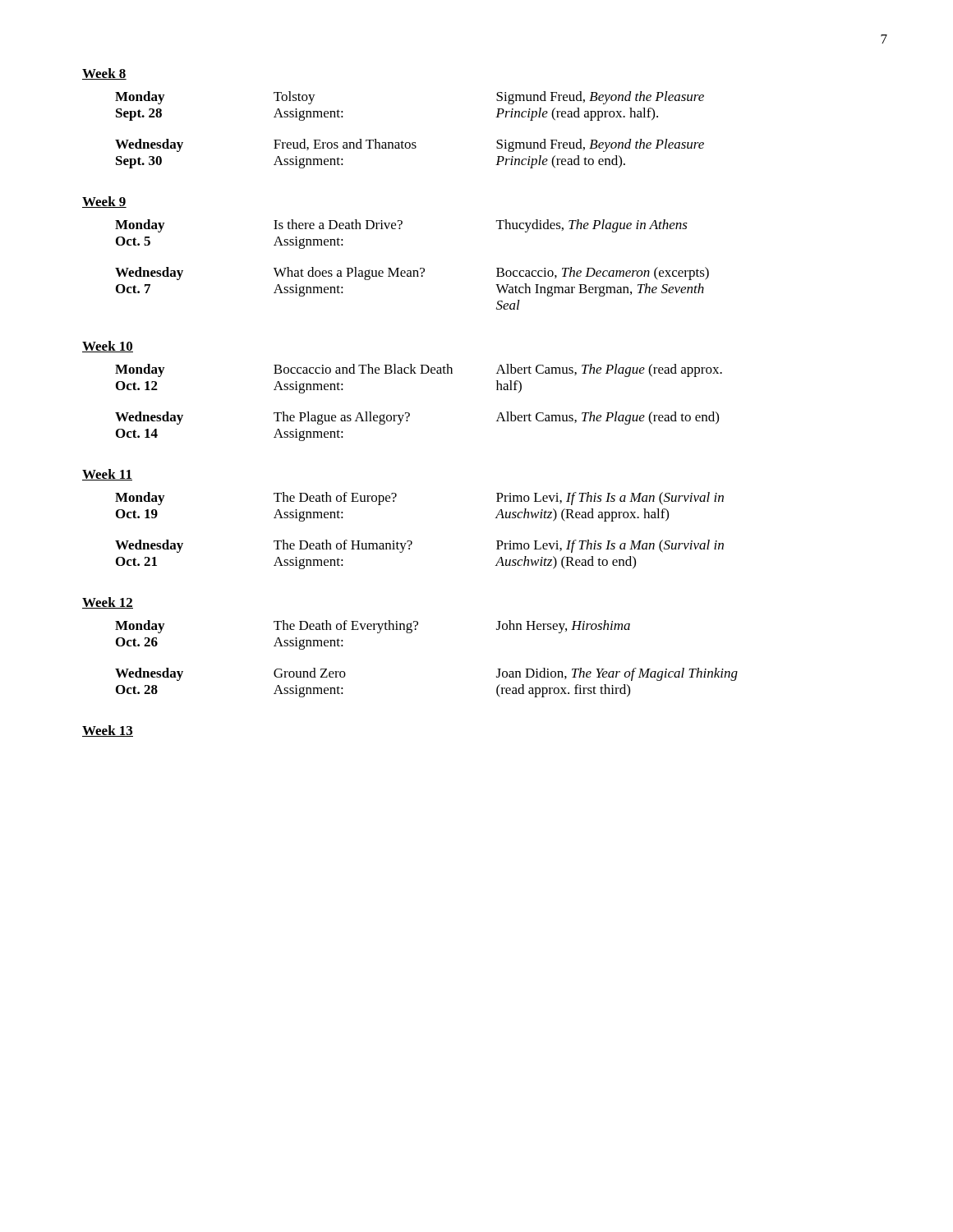Click on the text starting "WednesdayOct. 28 Ground"
953x1232 pixels.
click(x=156, y=674)
